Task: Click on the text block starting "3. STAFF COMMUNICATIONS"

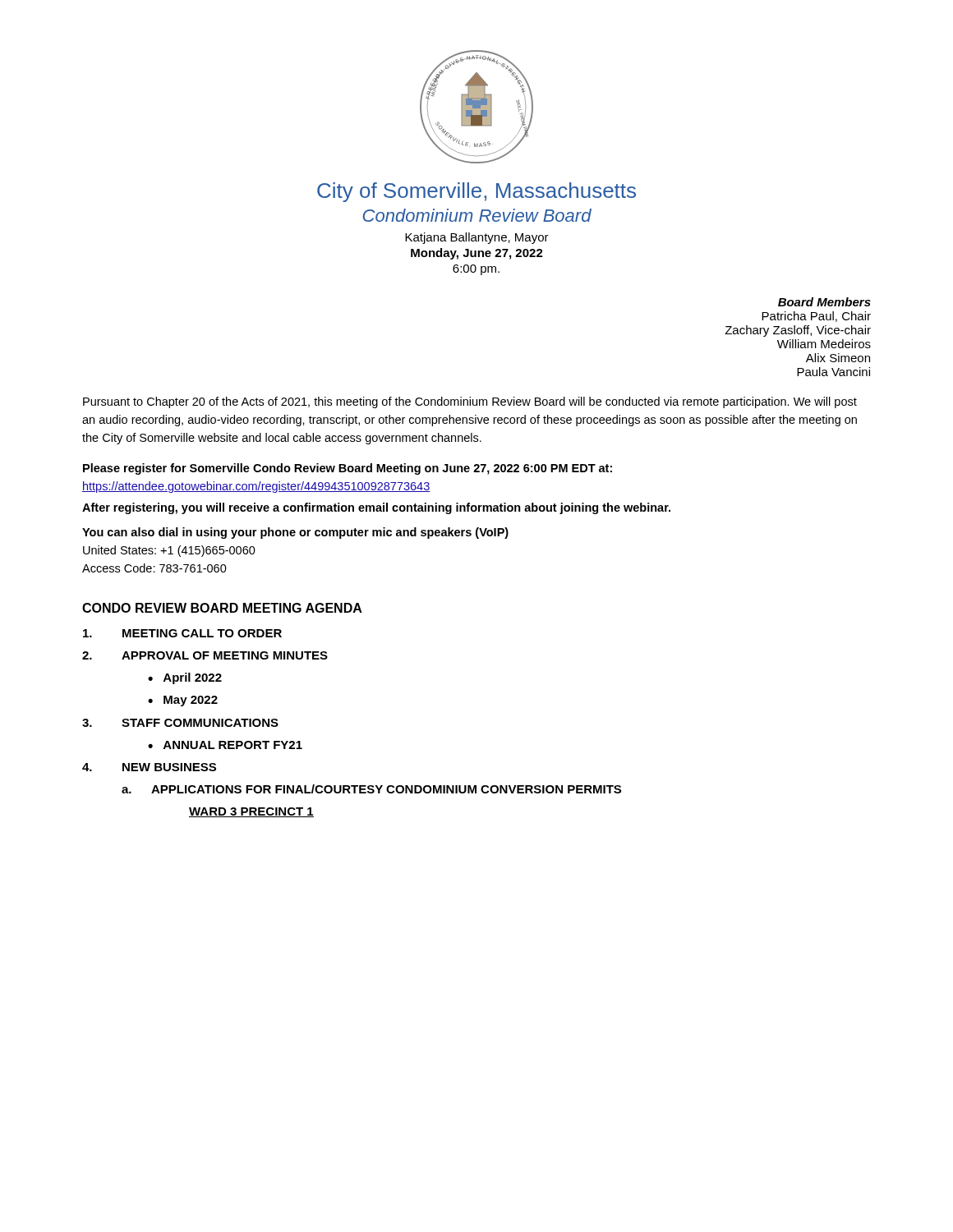Action: point(180,722)
